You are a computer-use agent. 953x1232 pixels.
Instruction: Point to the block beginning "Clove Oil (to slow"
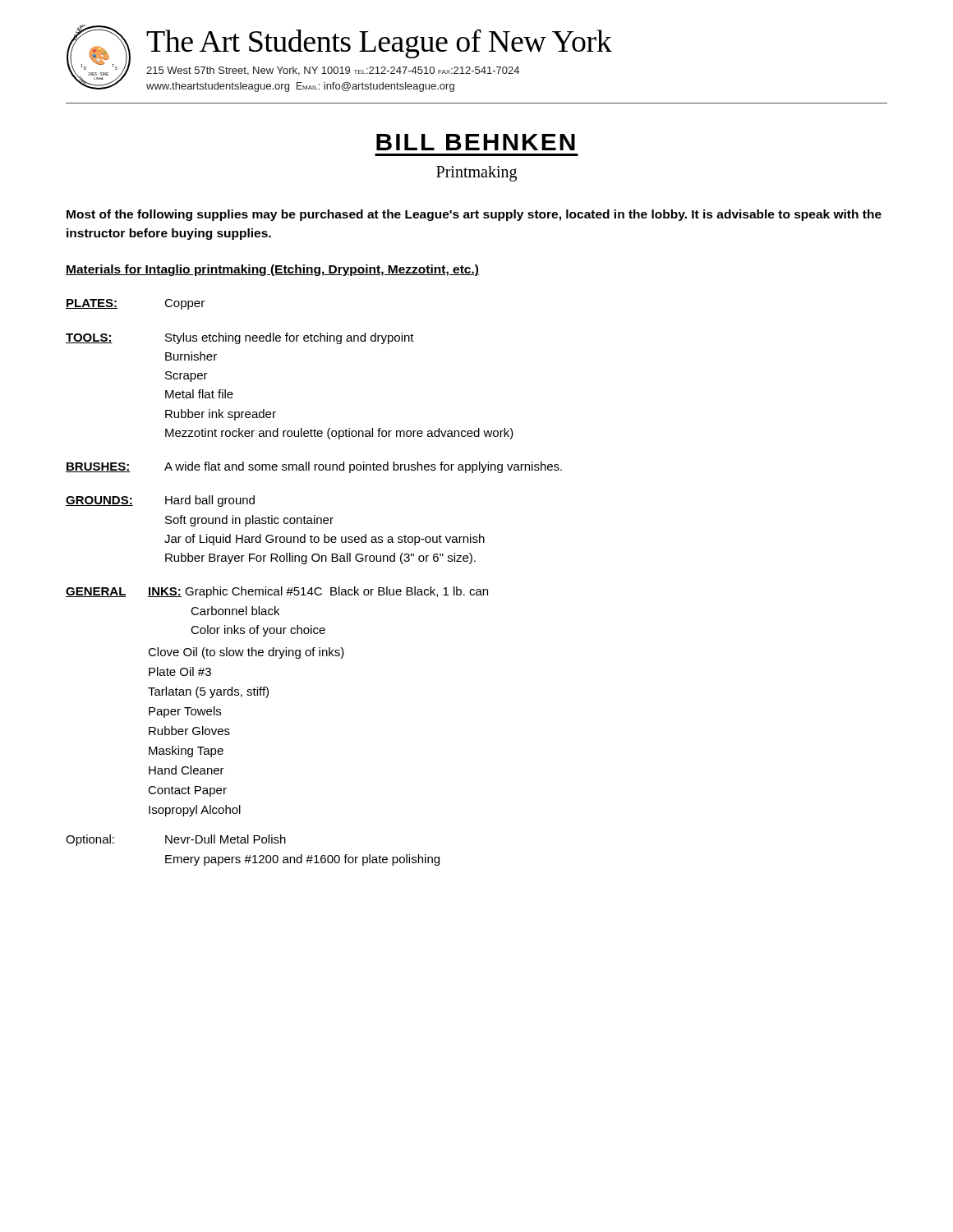(x=246, y=653)
